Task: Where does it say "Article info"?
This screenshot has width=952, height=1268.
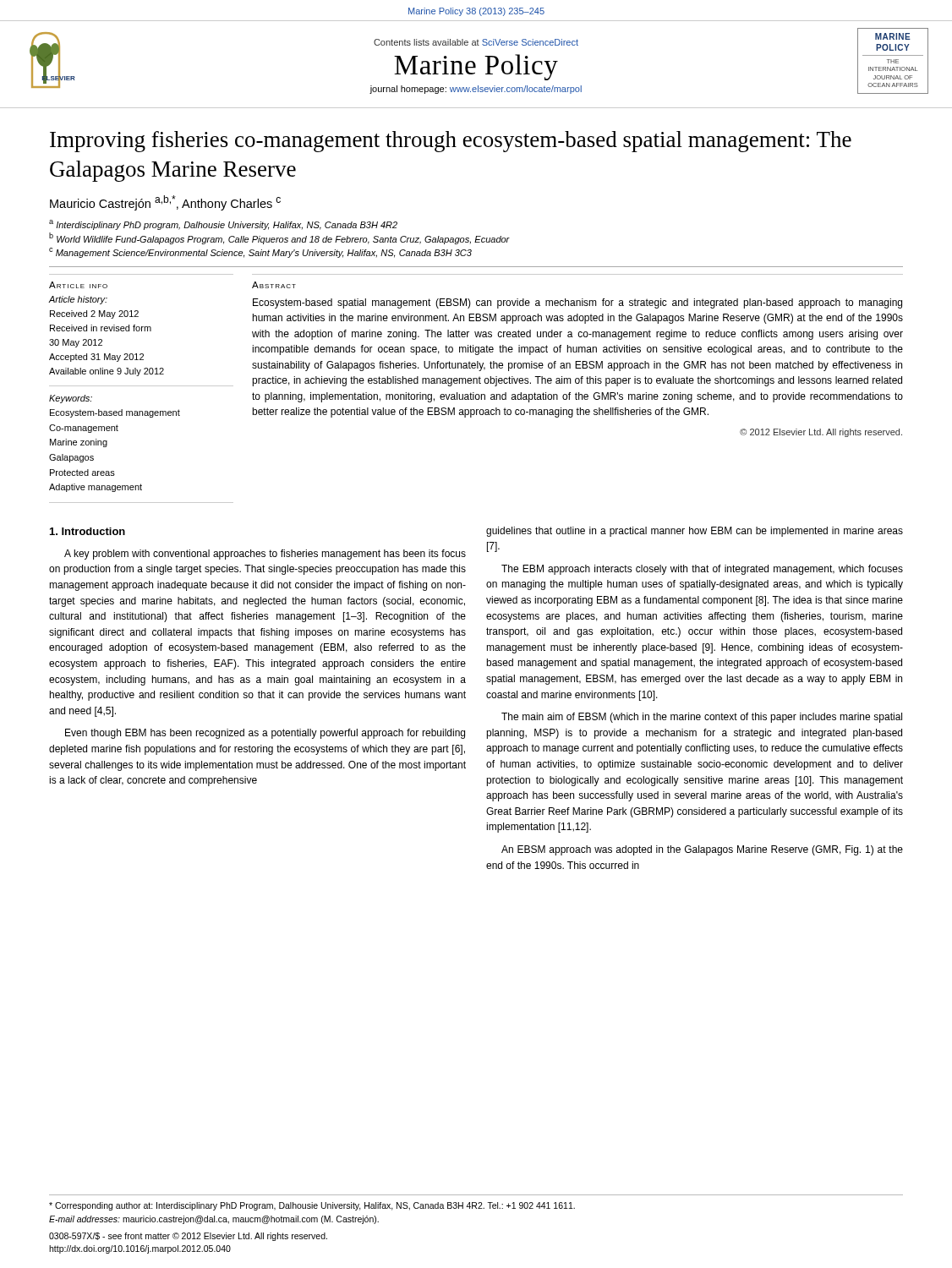Action: pyautogui.click(x=79, y=285)
